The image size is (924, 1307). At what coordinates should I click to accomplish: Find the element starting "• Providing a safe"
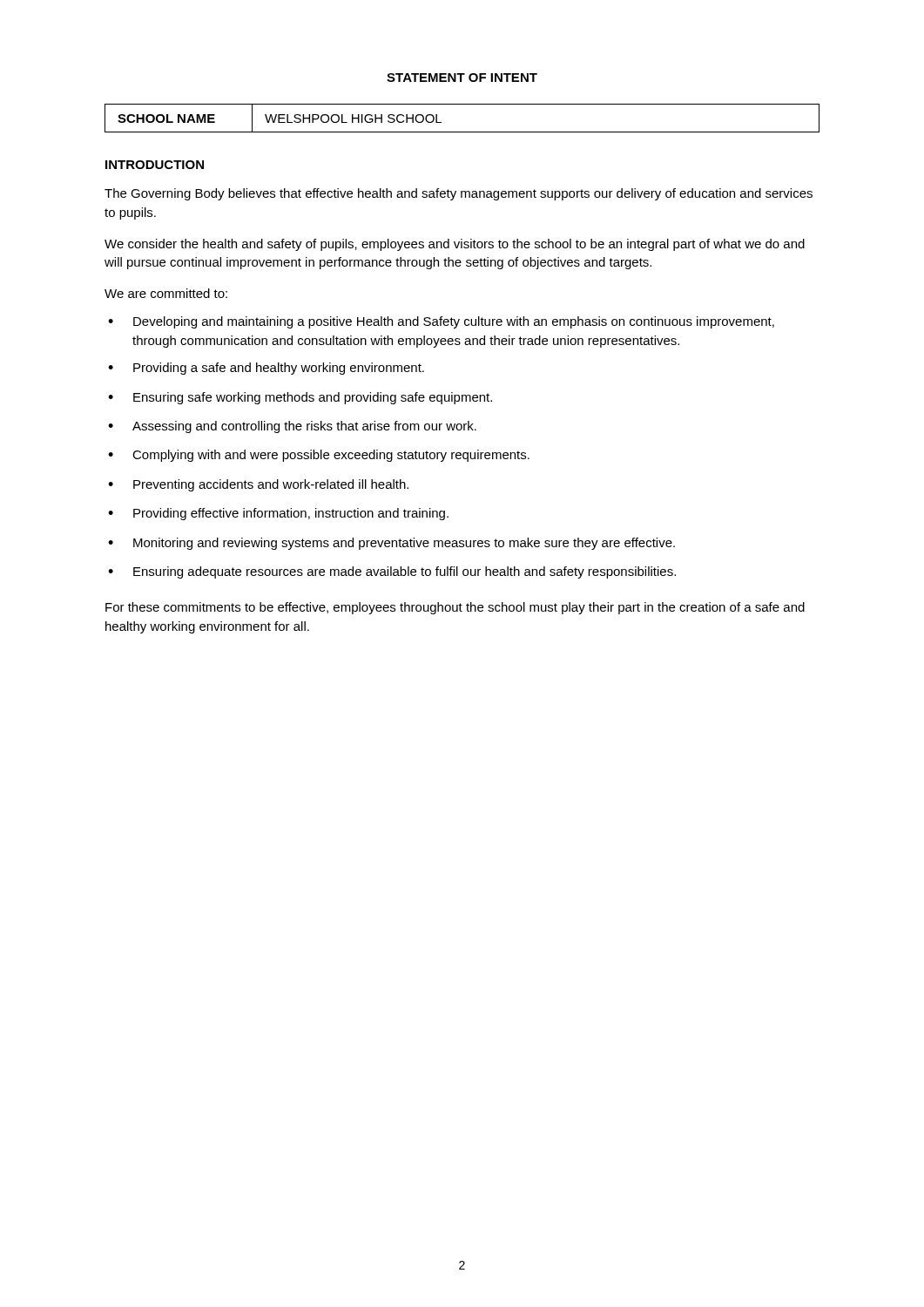tap(266, 369)
